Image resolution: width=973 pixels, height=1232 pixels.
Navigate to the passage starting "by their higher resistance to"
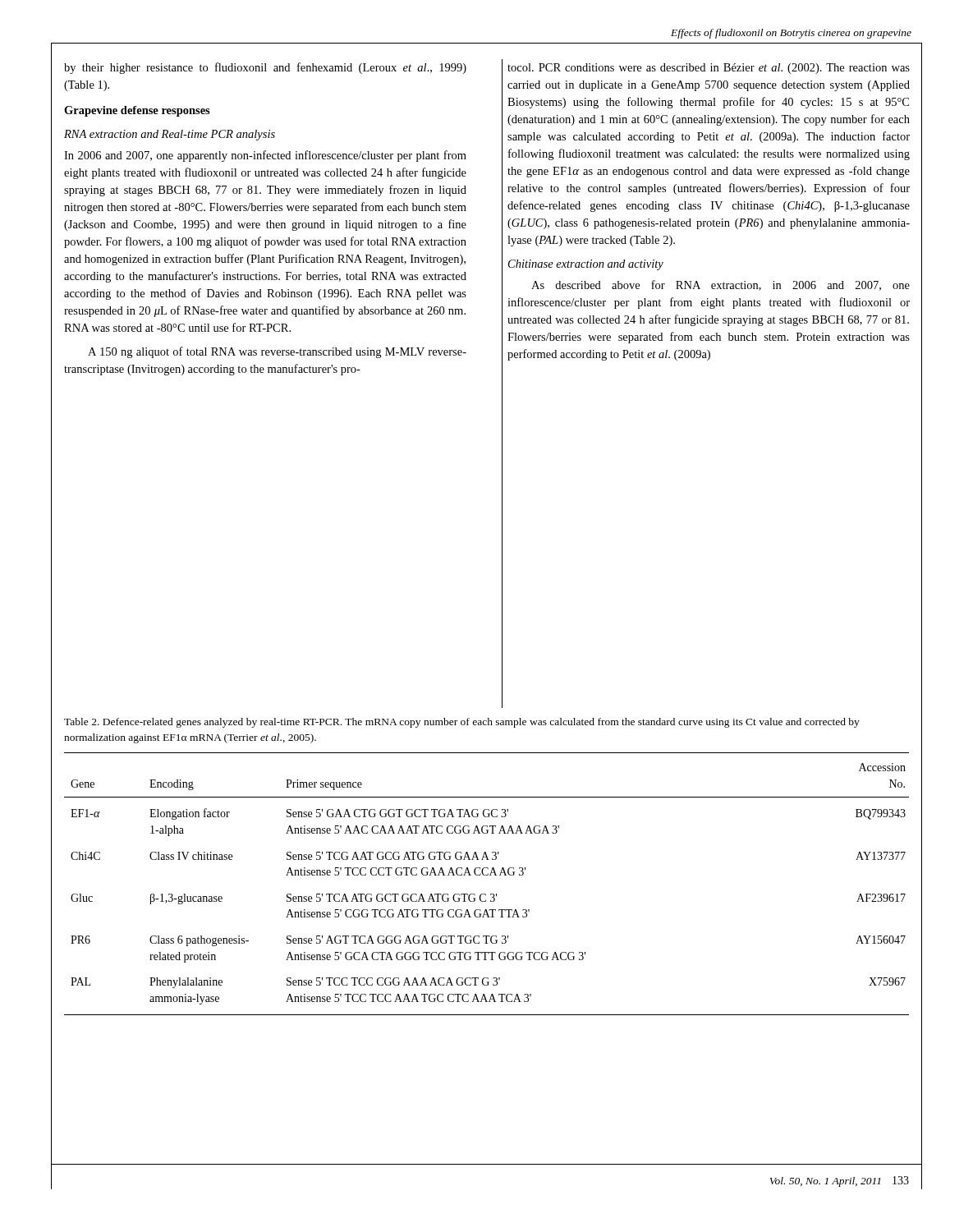[x=265, y=76]
